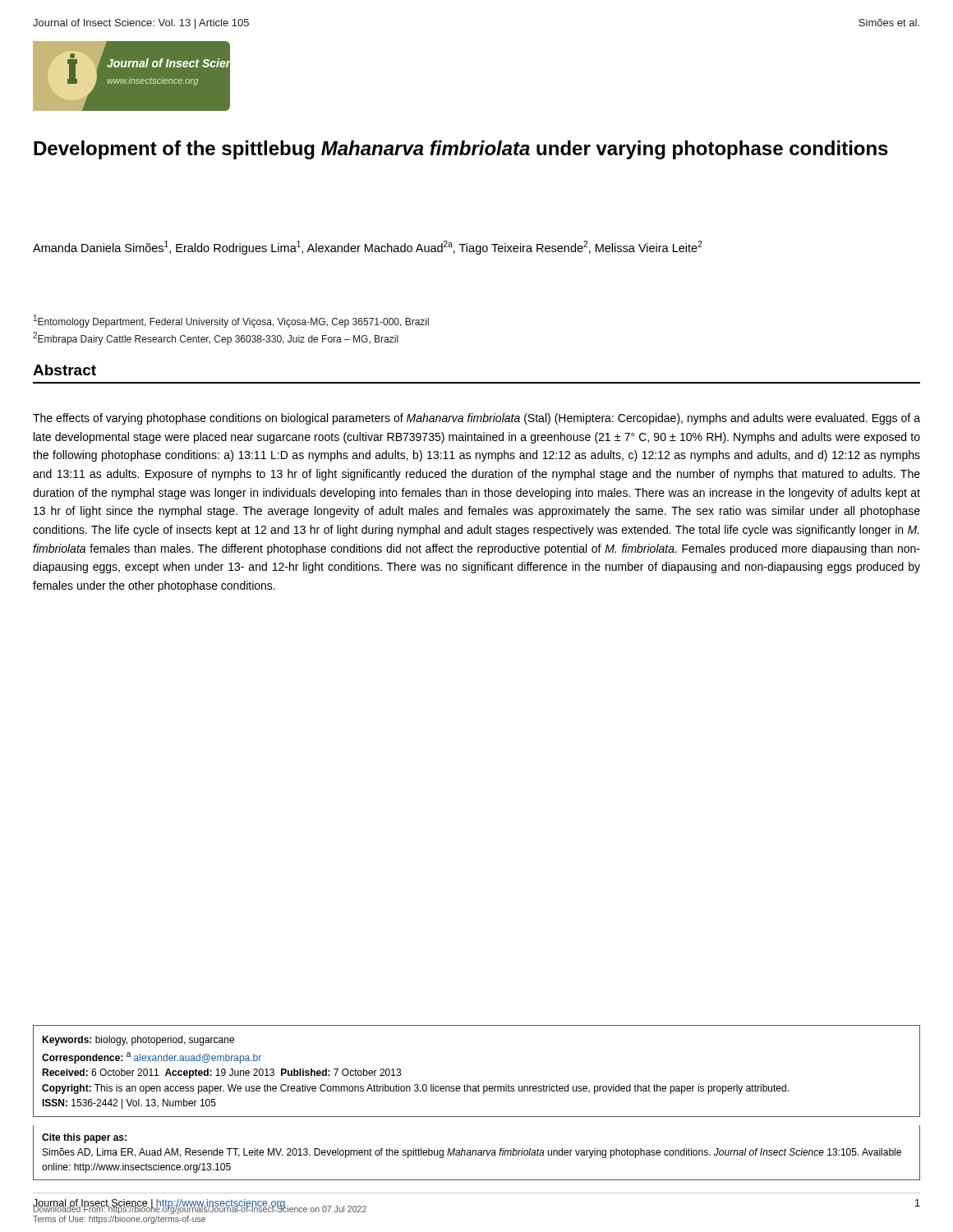Select a section header

476,372
